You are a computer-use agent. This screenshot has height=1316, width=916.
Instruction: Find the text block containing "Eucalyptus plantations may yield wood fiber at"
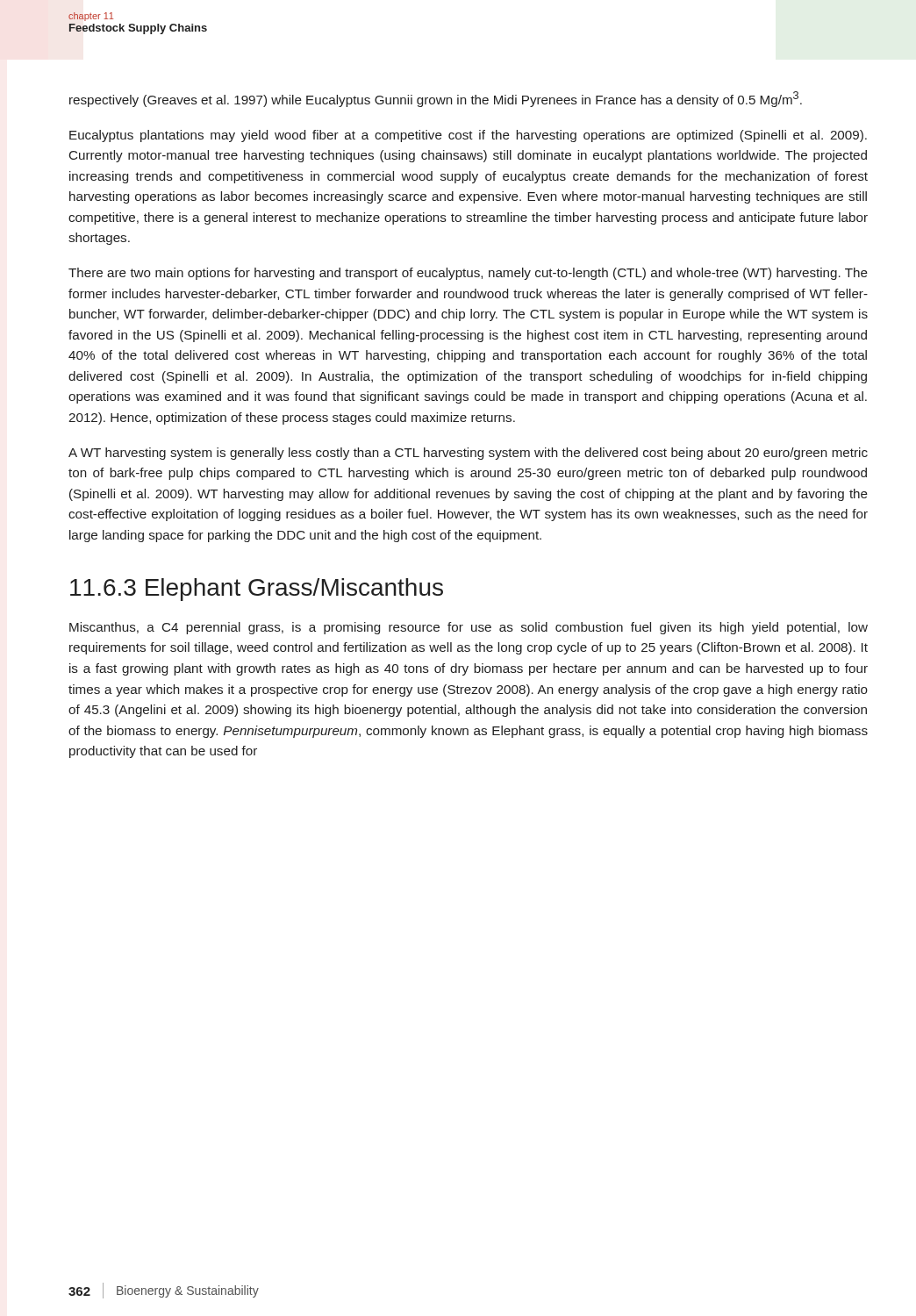coord(468,186)
